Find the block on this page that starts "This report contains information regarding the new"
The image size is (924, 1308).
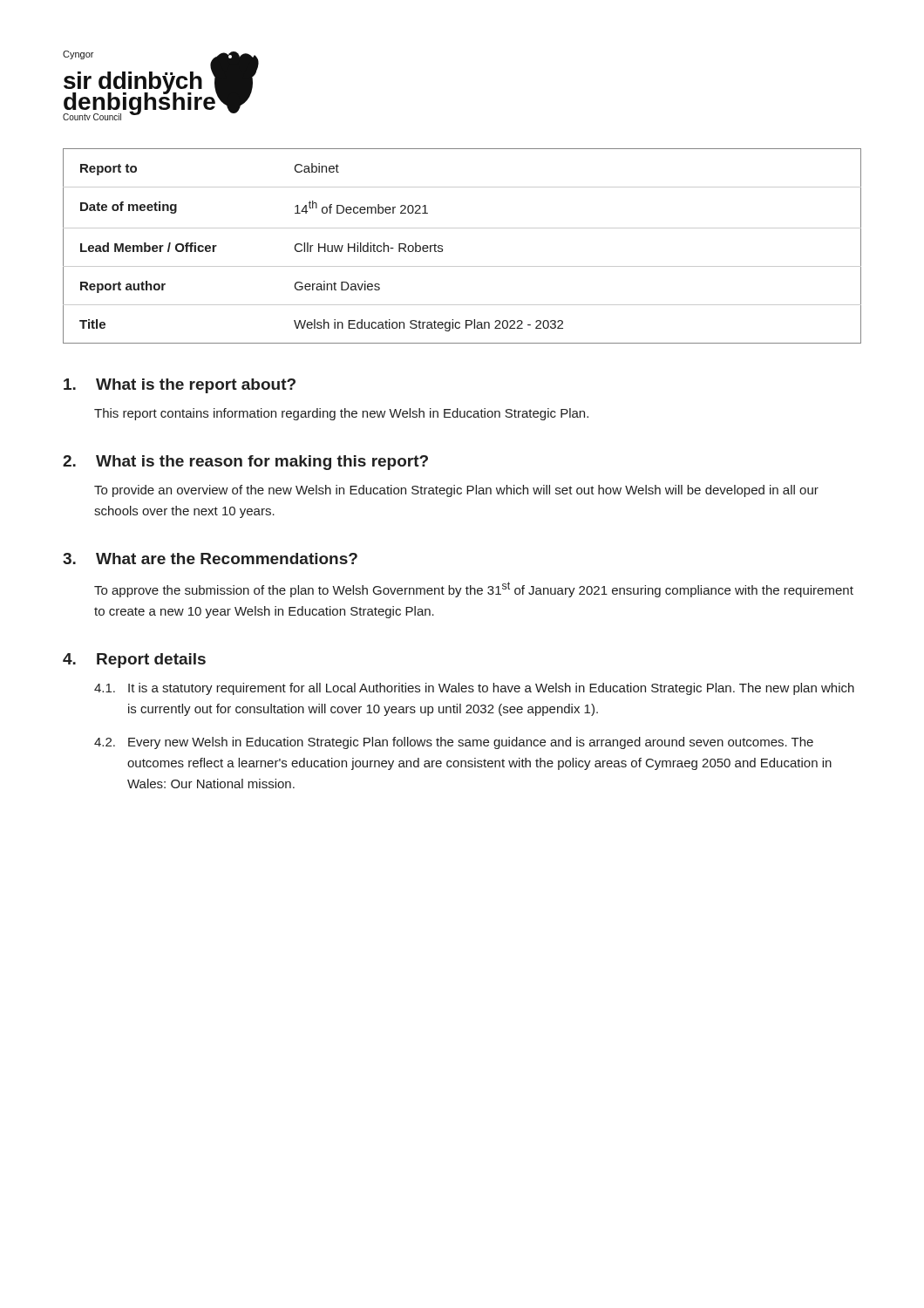click(x=342, y=413)
